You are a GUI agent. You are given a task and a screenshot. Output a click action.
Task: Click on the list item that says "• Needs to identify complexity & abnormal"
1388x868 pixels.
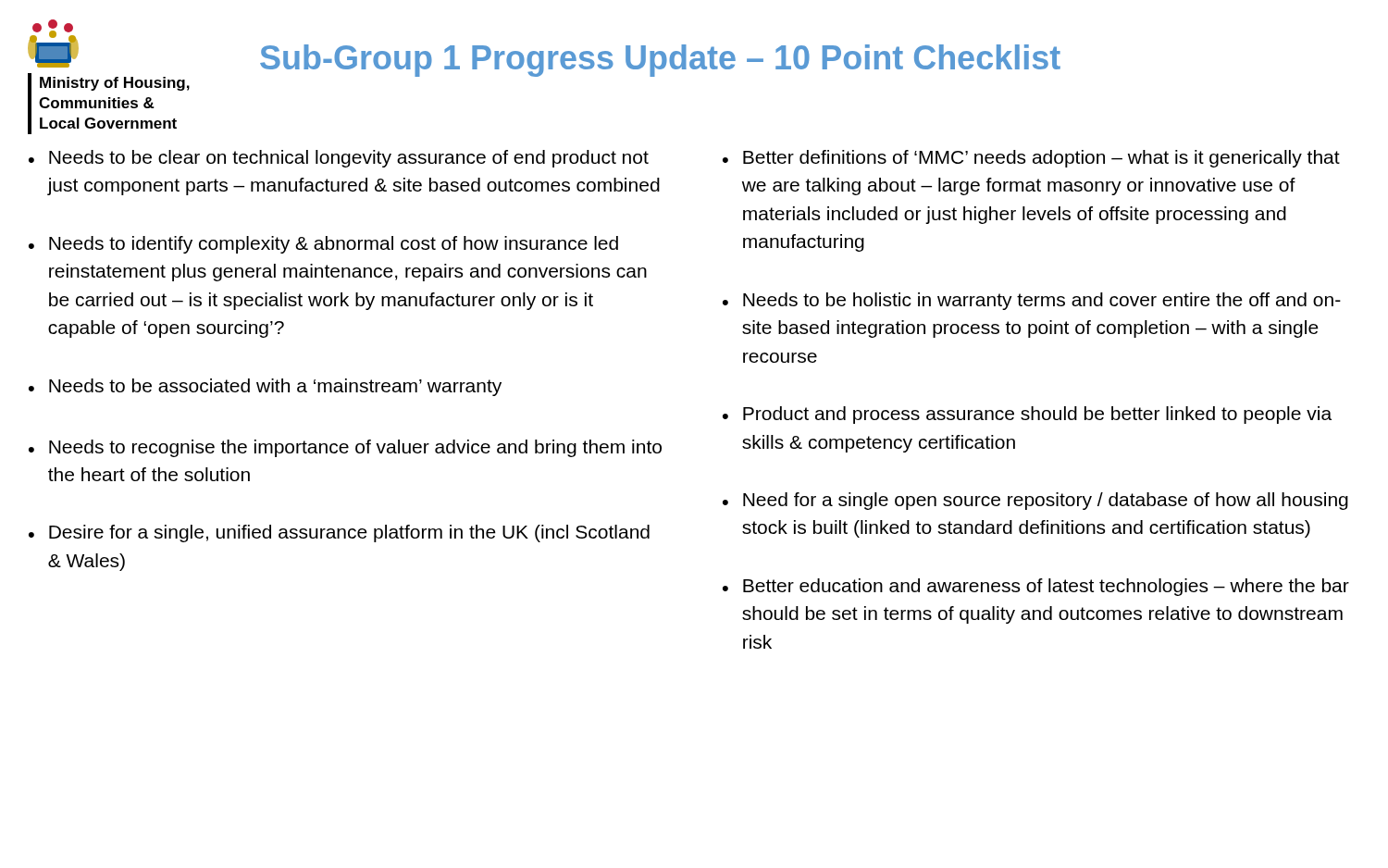coord(347,286)
